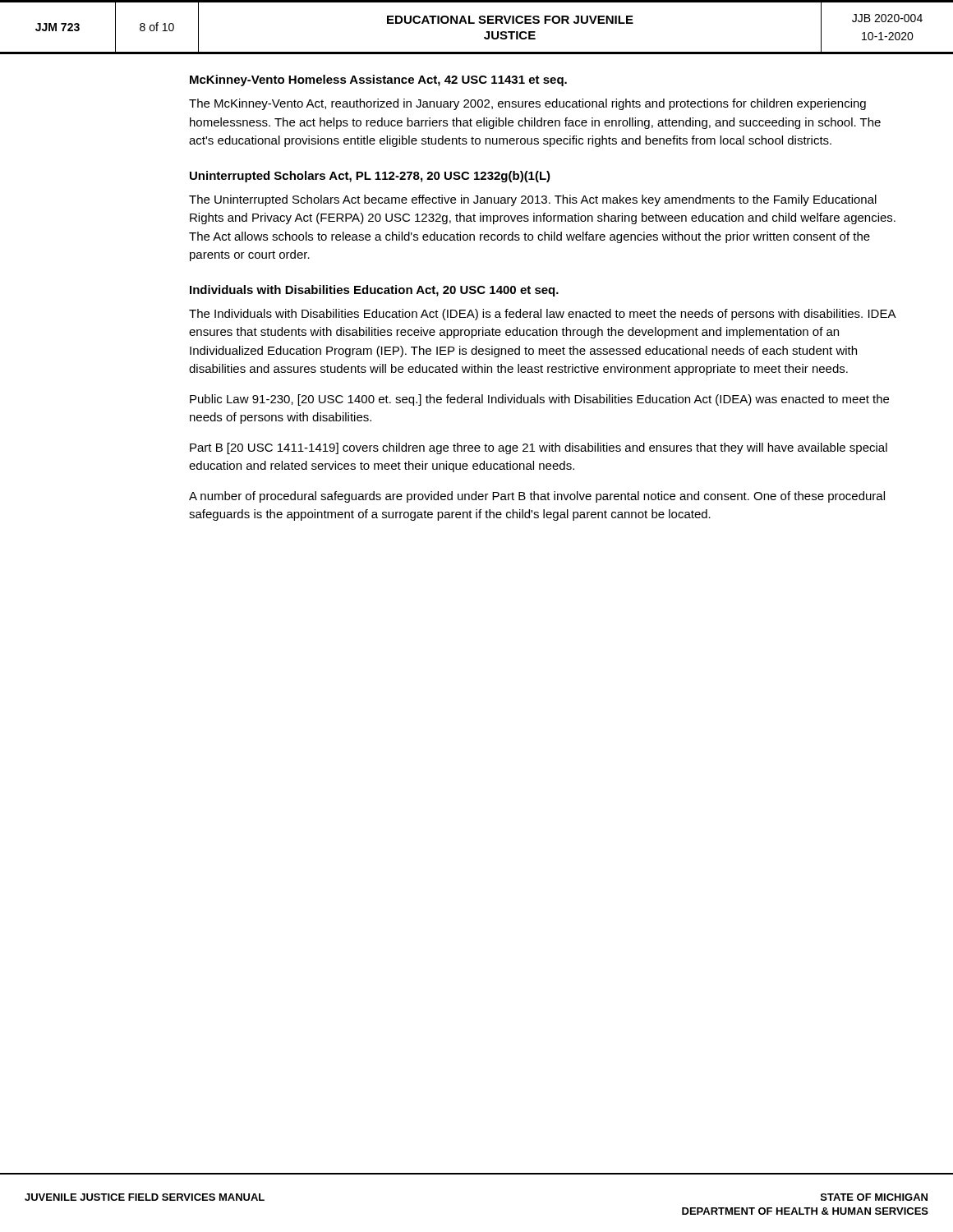The width and height of the screenshot is (953, 1232).
Task: Find the block on this page that starts "Part B [20 USC 1411-1419] covers"
Action: pos(538,456)
